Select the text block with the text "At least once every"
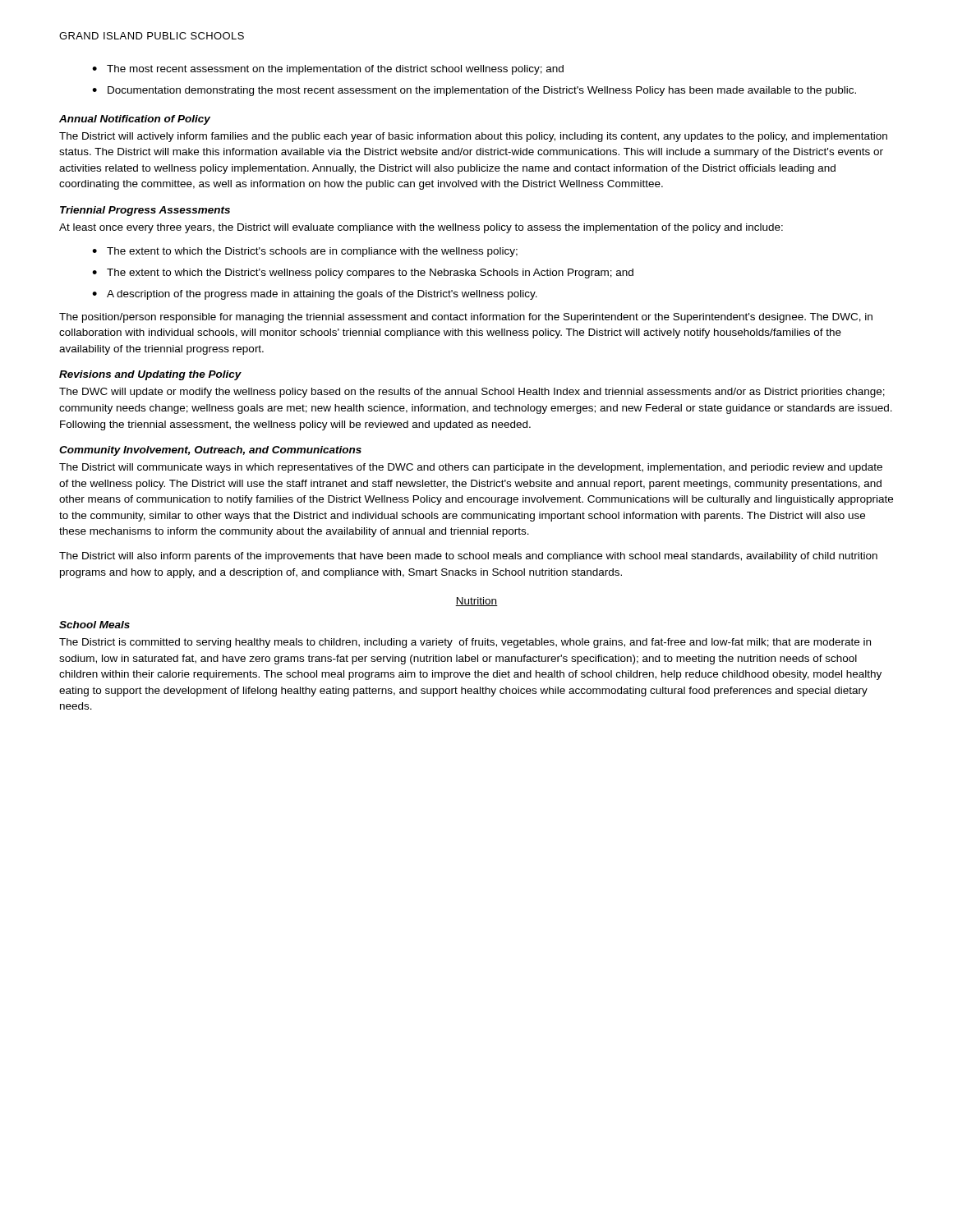 421,227
